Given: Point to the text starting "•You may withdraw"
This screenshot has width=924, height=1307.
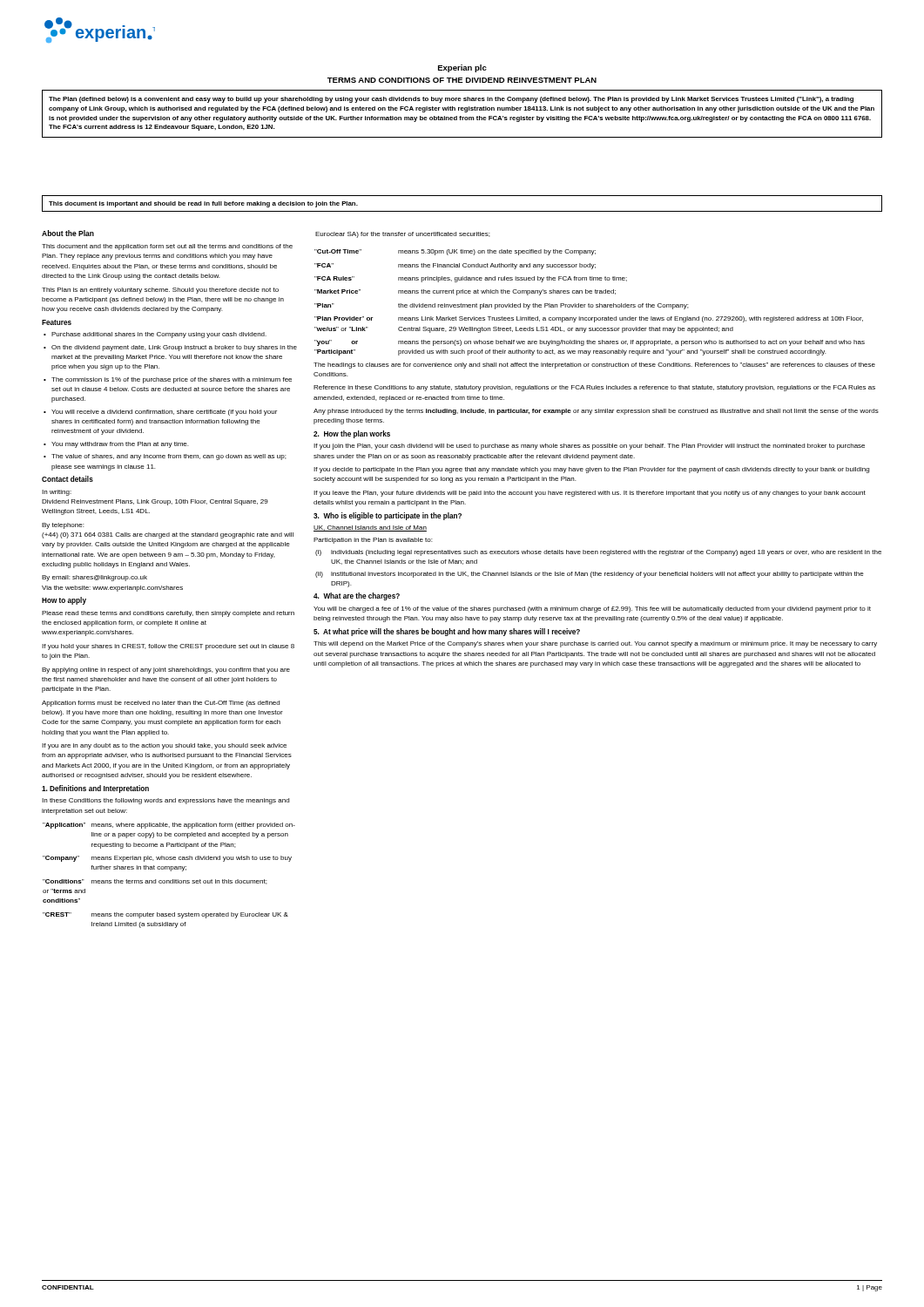Looking at the screenshot, I should [116, 444].
